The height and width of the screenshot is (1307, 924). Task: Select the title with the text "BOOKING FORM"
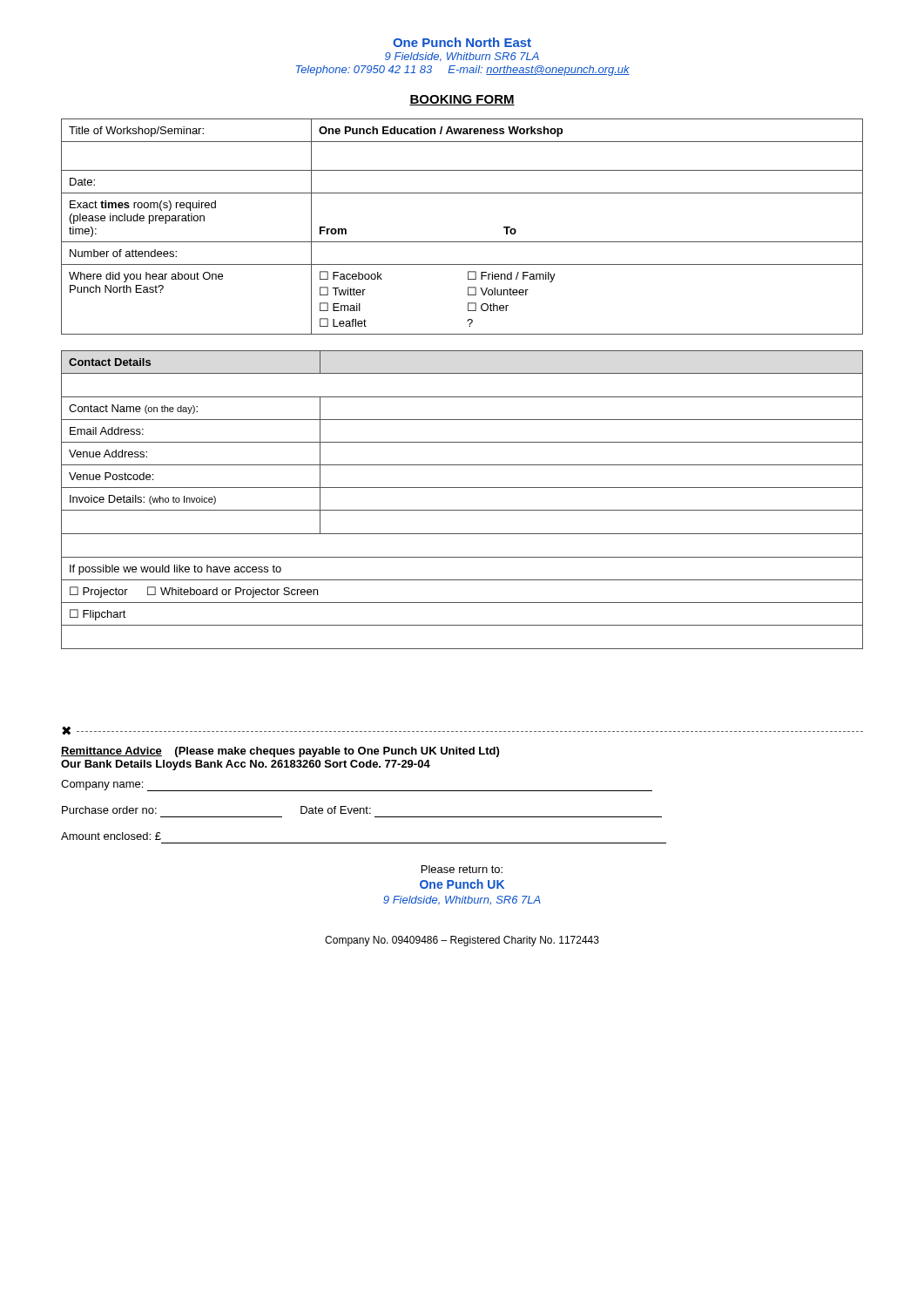pyautogui.click(x=462, y=99)
